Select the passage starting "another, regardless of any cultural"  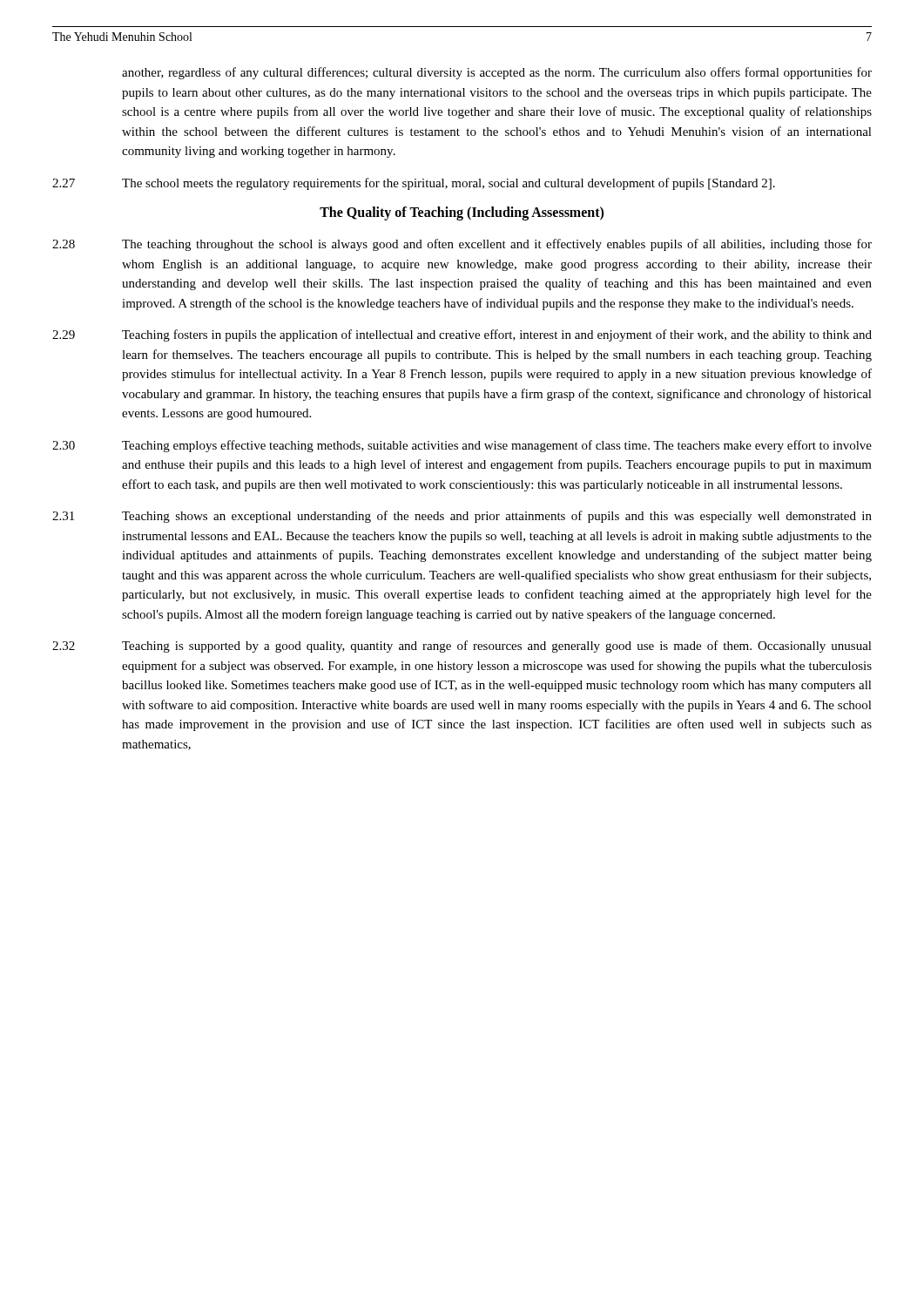pyautogui.click(x=497, y=112)
